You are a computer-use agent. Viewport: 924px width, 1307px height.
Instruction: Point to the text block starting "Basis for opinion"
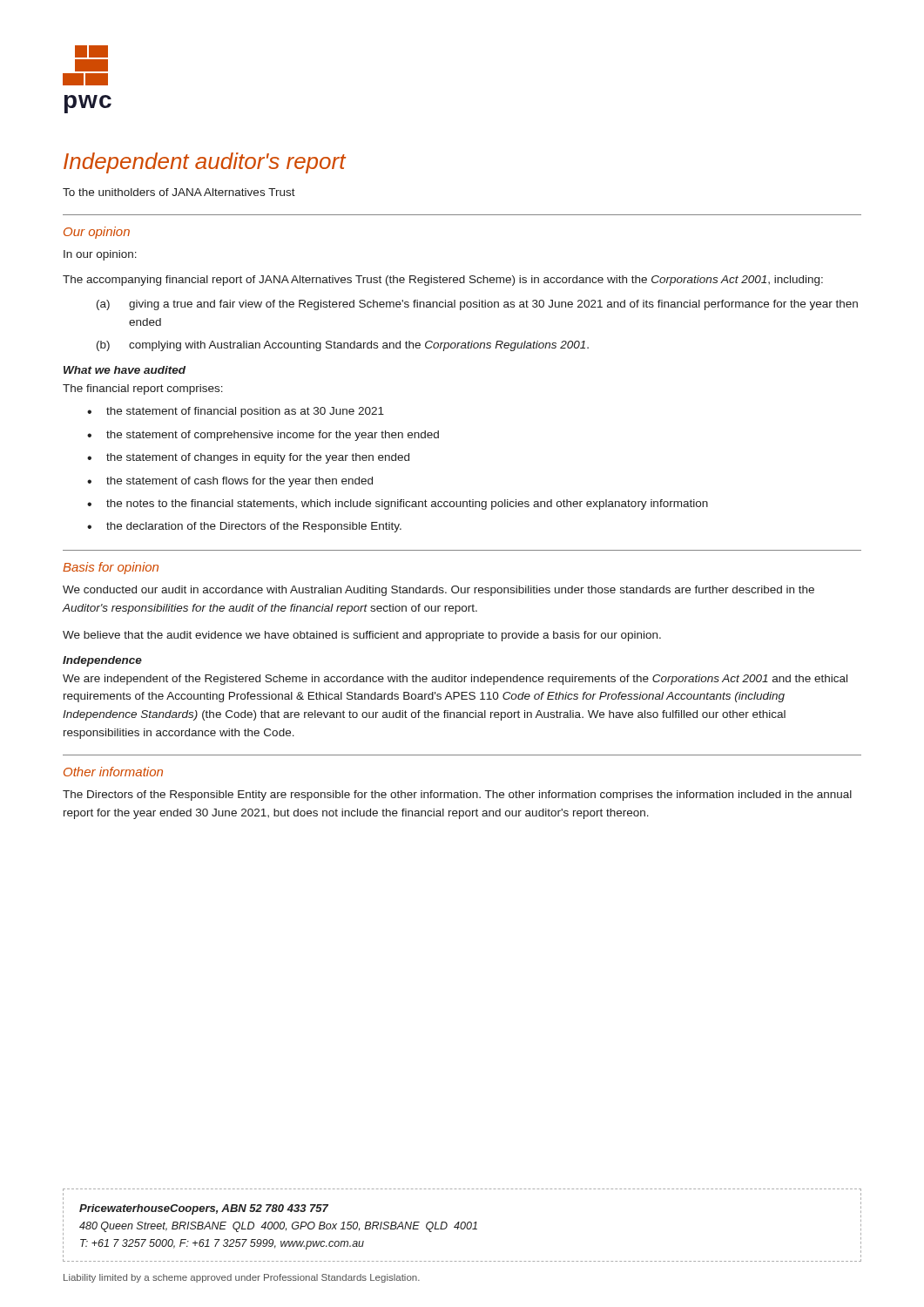coord(111,568)
